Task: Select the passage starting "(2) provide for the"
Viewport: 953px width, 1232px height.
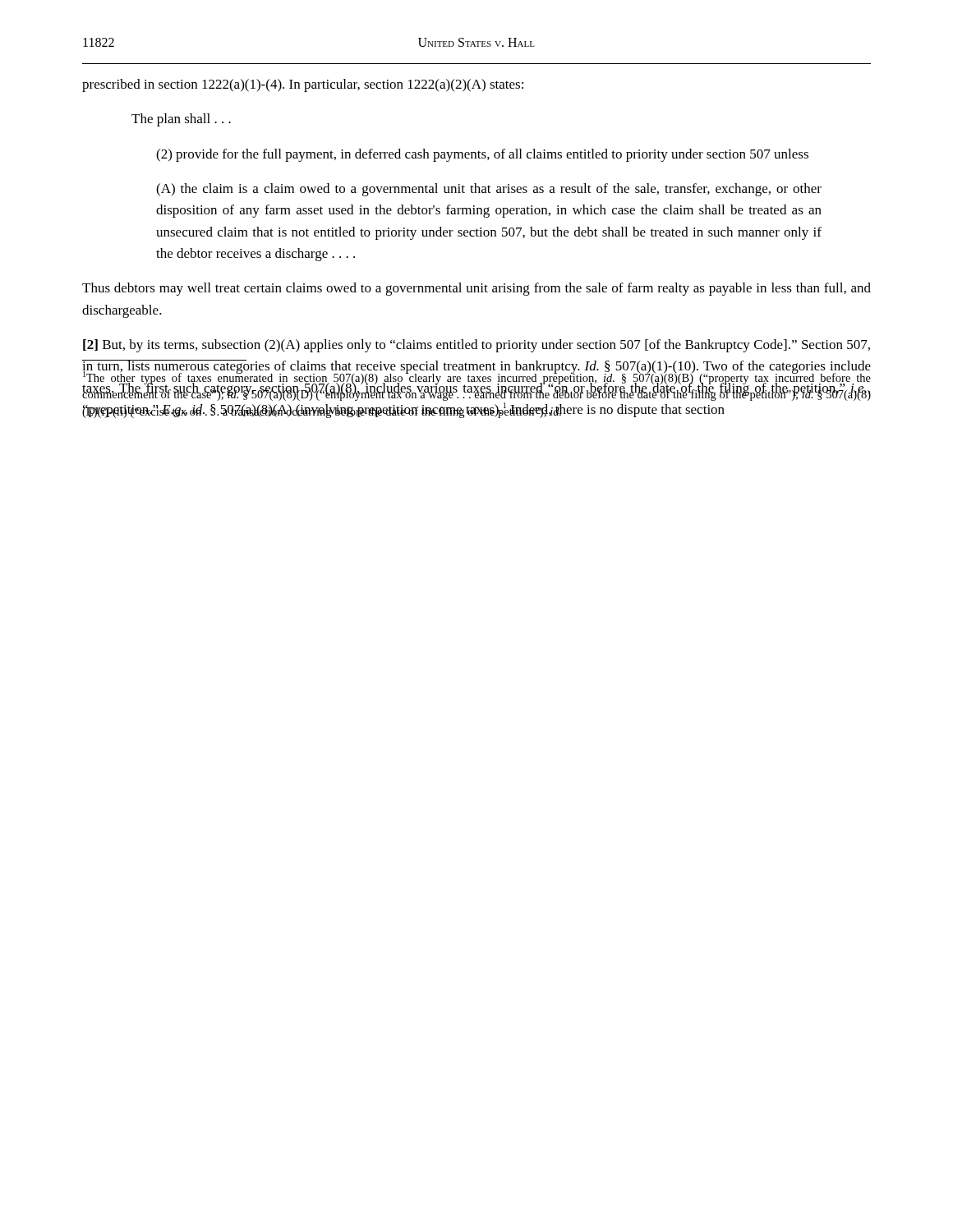Action: [482, 154]
